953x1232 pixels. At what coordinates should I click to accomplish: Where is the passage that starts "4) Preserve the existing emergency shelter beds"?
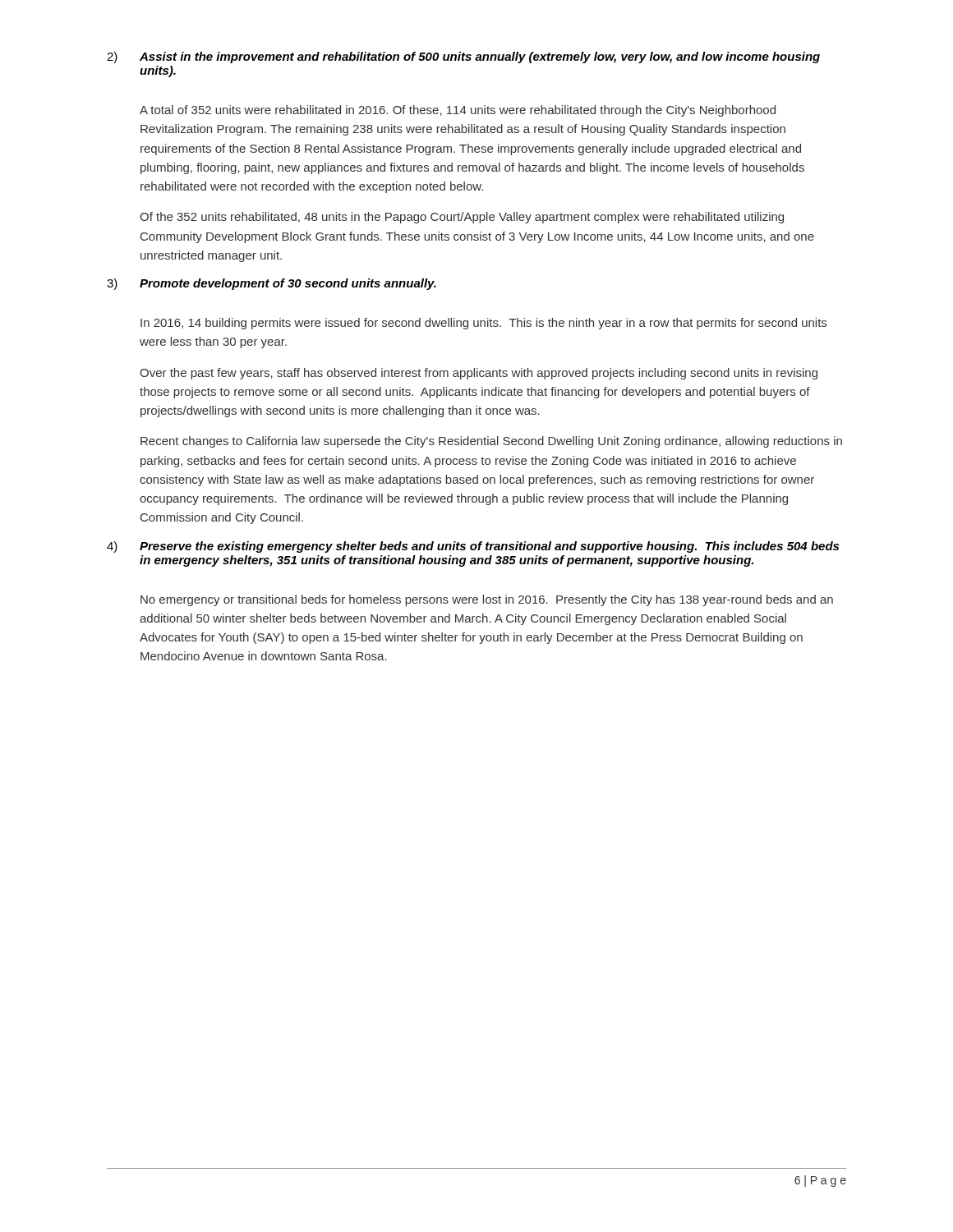click(476, 557)
